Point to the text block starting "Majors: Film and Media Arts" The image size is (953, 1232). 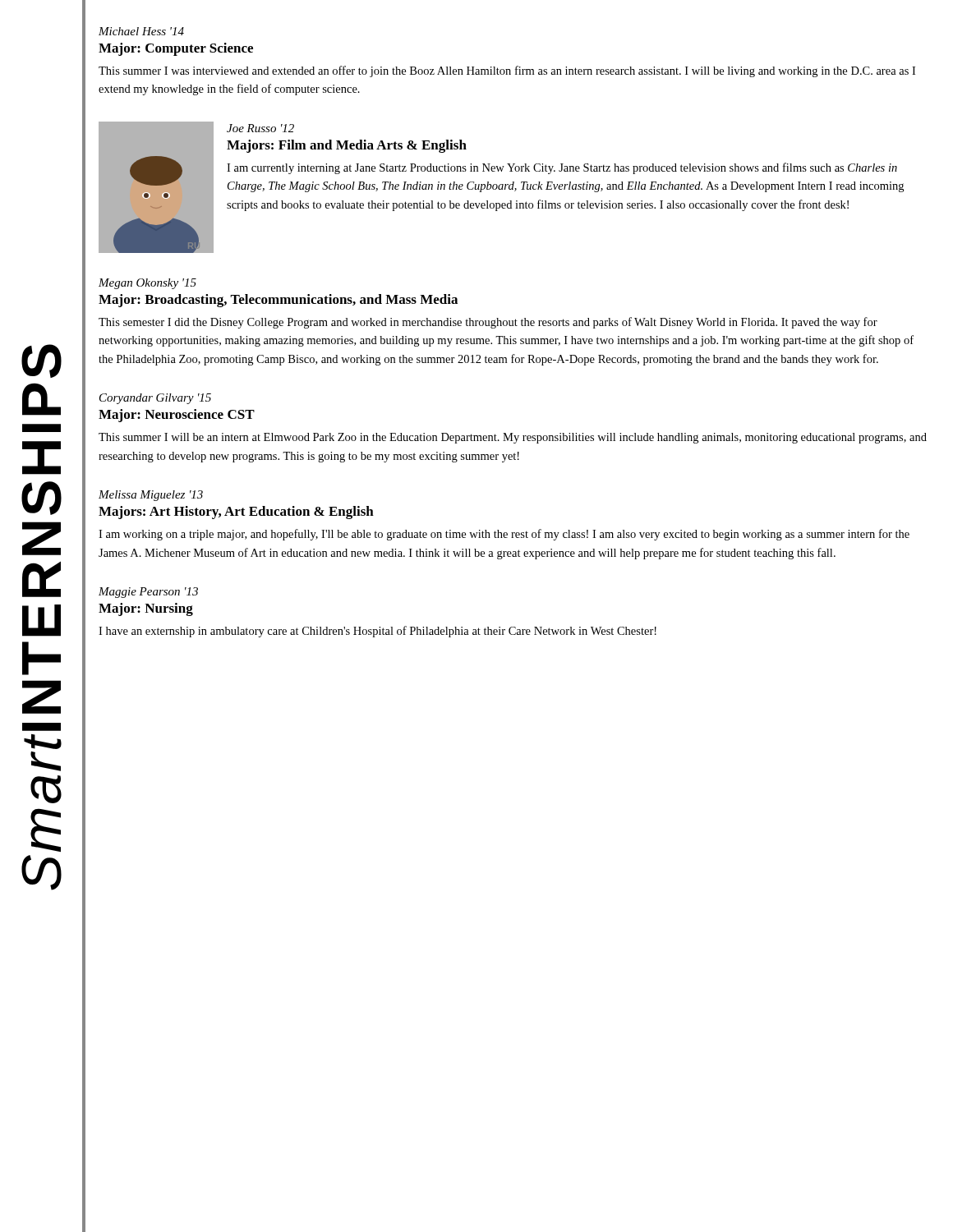(347, 145)
